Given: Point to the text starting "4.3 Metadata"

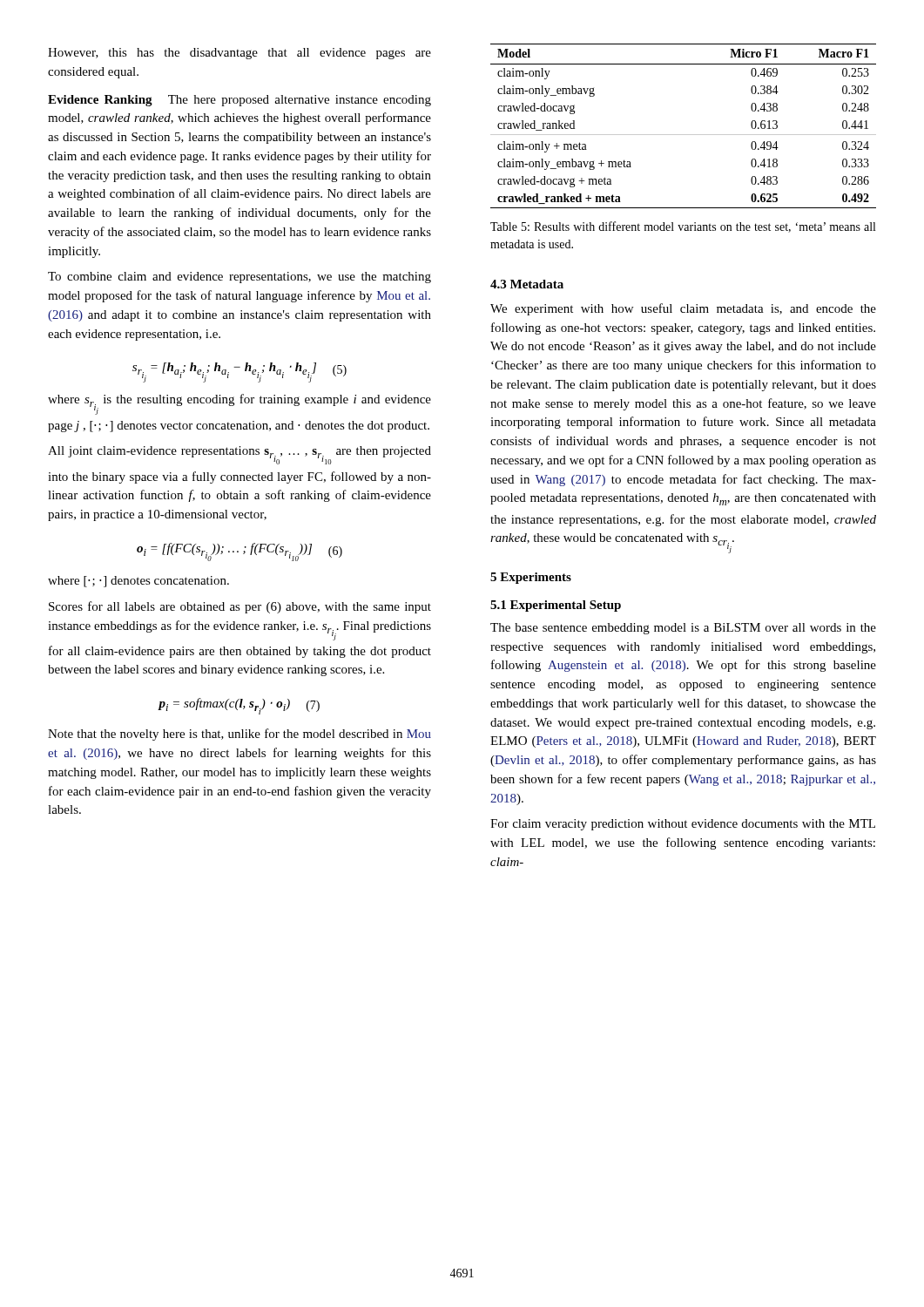Looking at the screenshot, I should pyautogui.click(x=527, y=284).
